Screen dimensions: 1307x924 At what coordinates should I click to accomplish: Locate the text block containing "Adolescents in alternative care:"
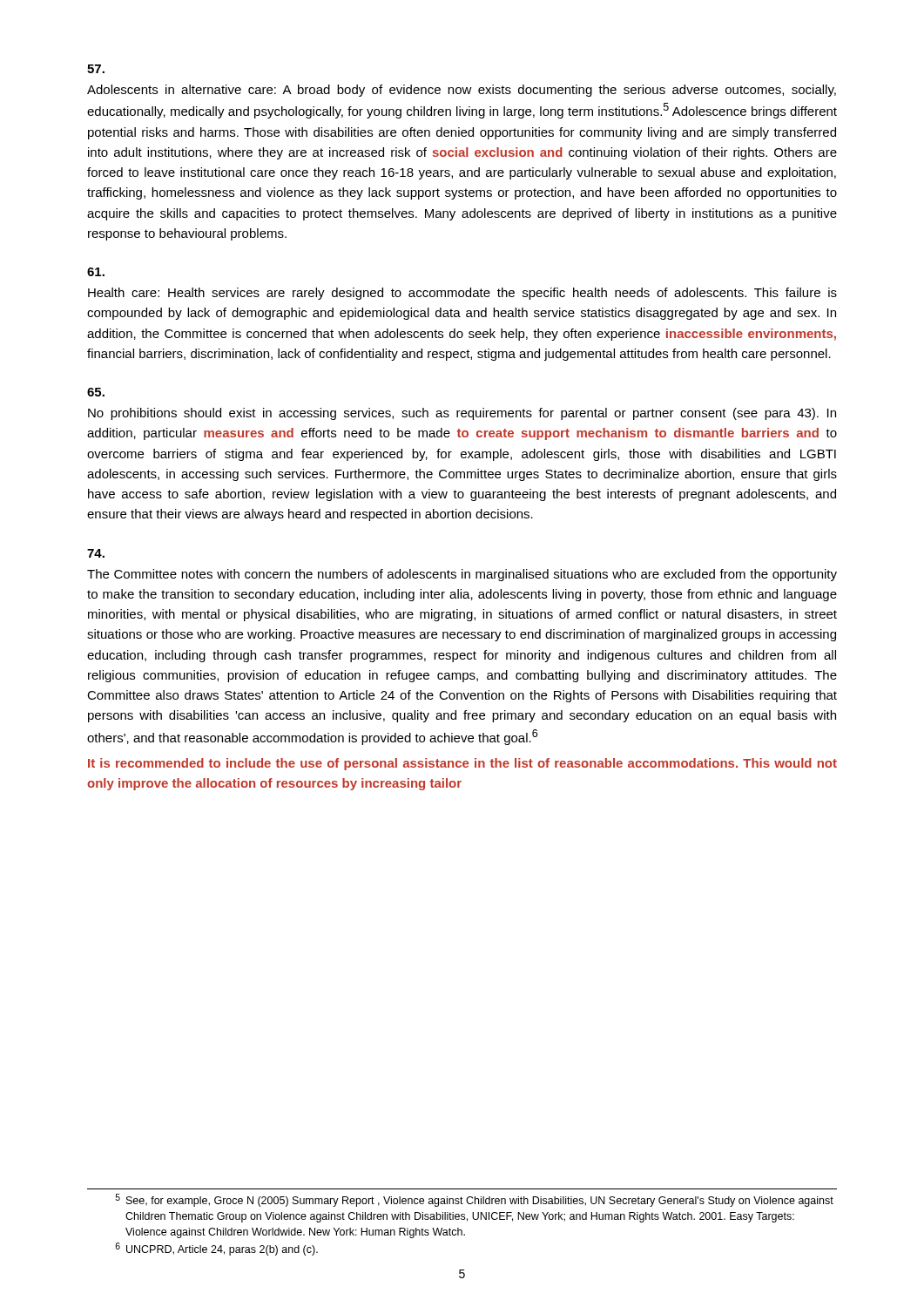462,161
